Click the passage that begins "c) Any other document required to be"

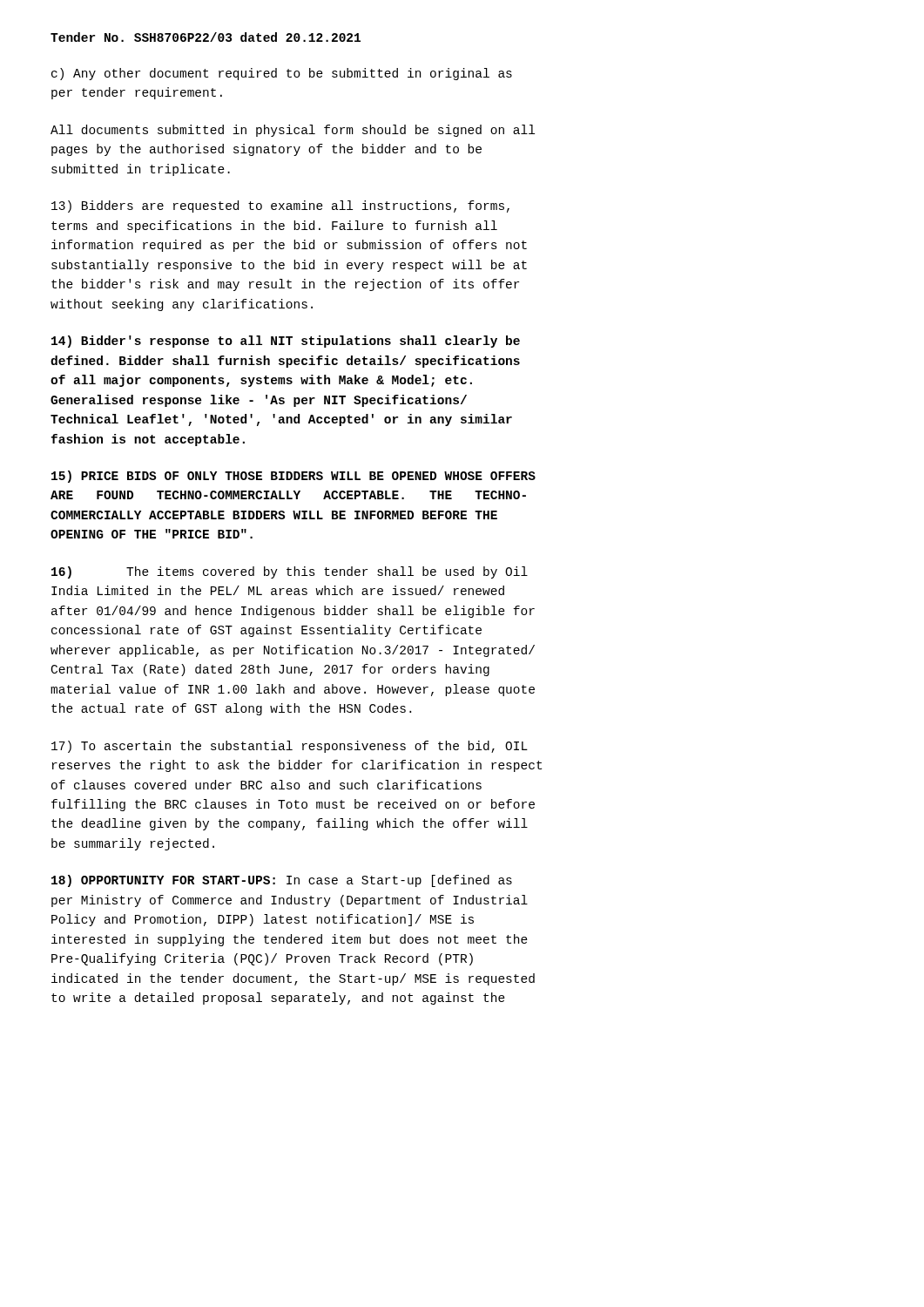(x=282, y=84)
